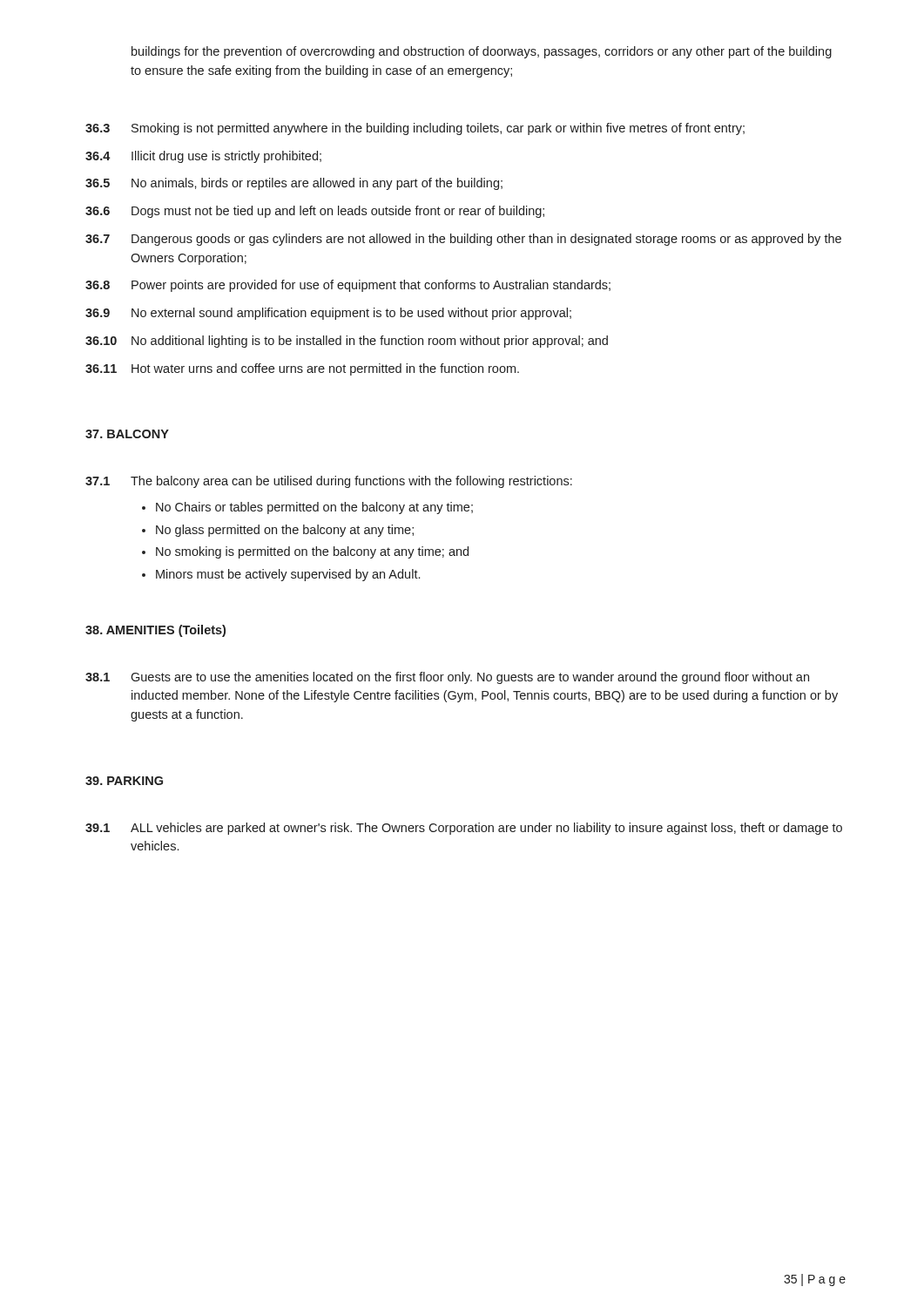
Task: Navigate to the text starting "37. BALCONY"
Action: pyautogui.click(x=127, y=434)
